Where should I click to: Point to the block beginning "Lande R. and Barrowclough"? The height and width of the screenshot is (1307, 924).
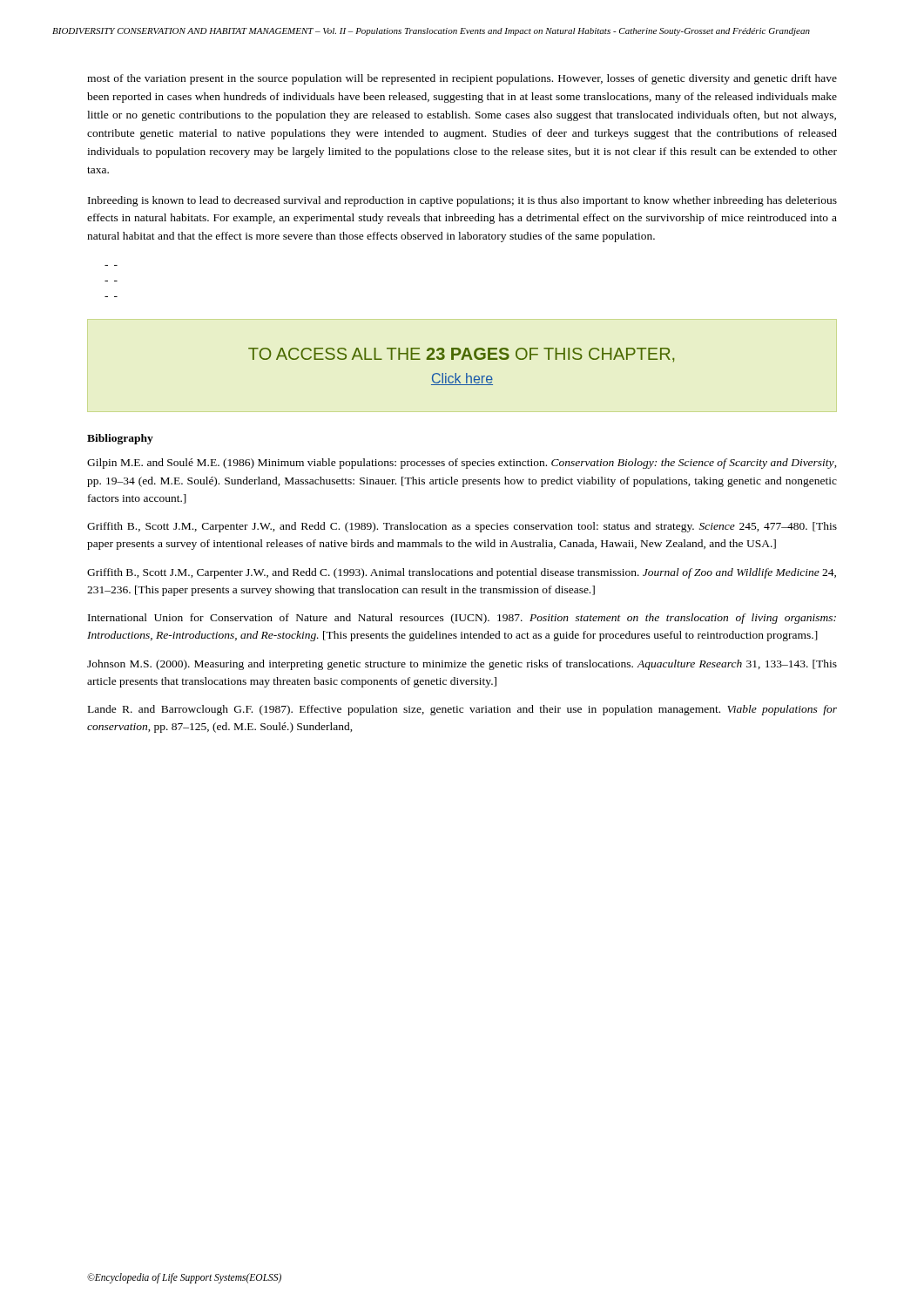click(x=462, y=718)
